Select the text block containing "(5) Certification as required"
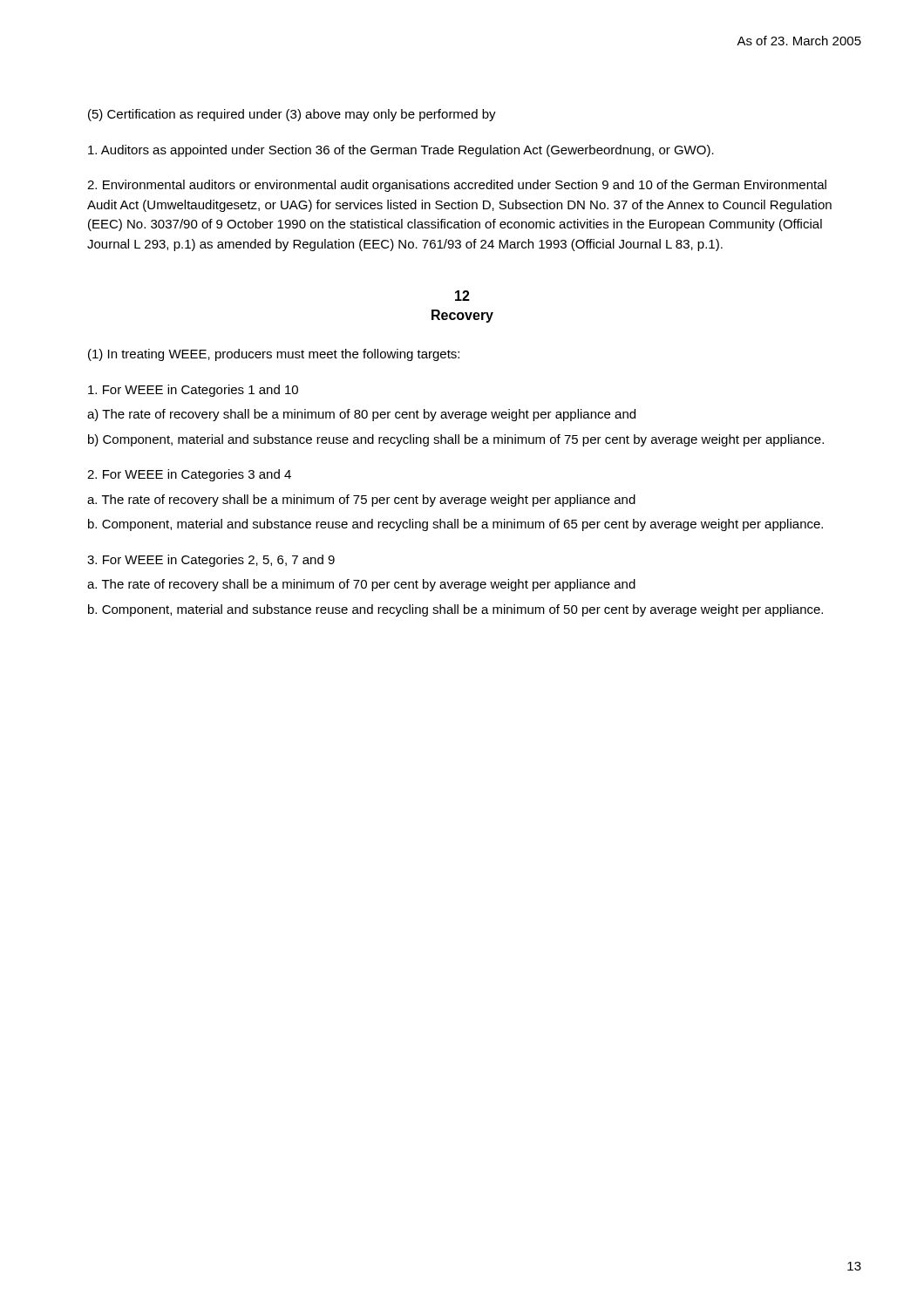 coord(291,114)
